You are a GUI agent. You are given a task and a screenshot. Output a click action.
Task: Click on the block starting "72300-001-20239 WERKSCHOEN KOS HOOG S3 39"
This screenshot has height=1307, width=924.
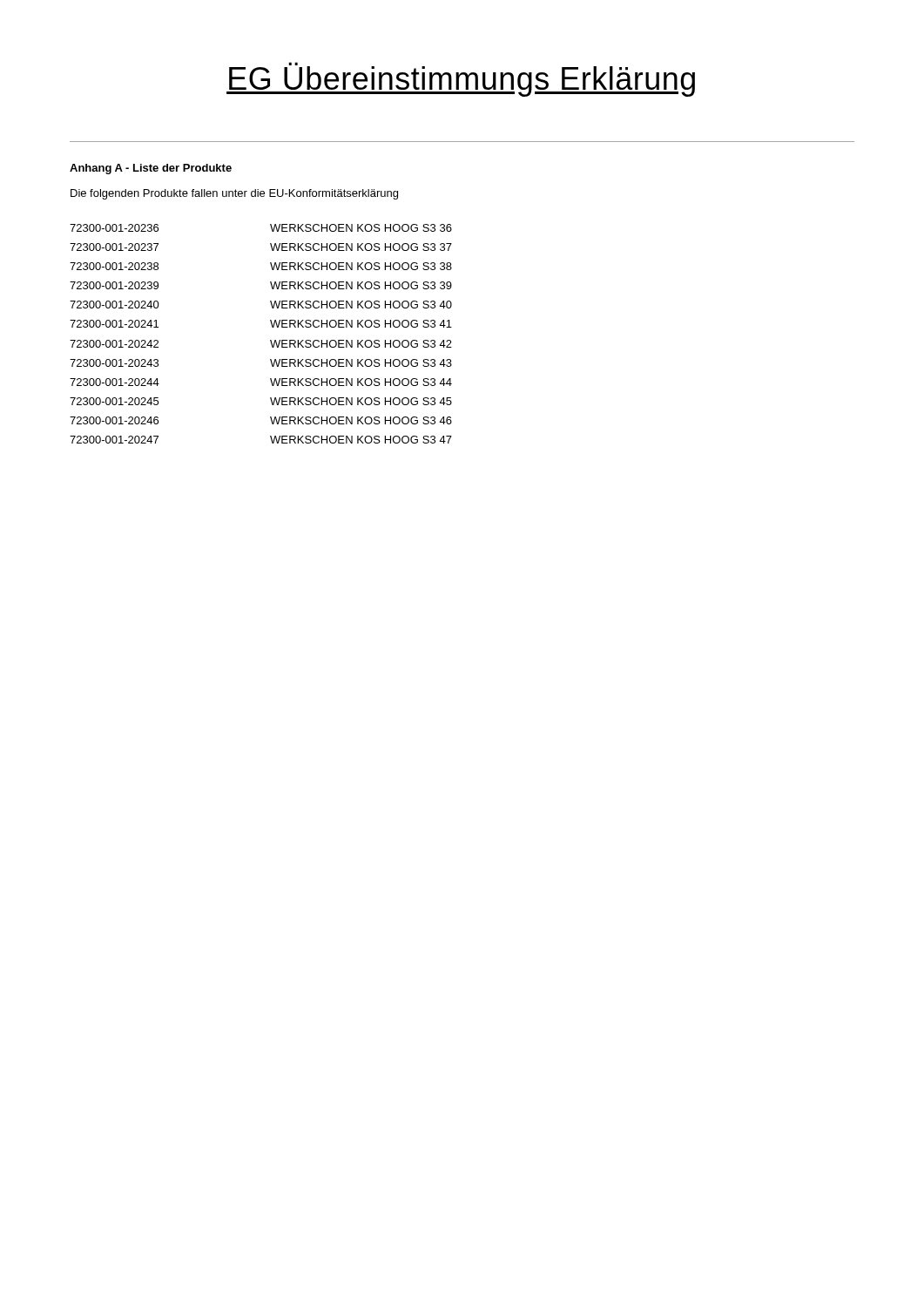coord(261,286)
